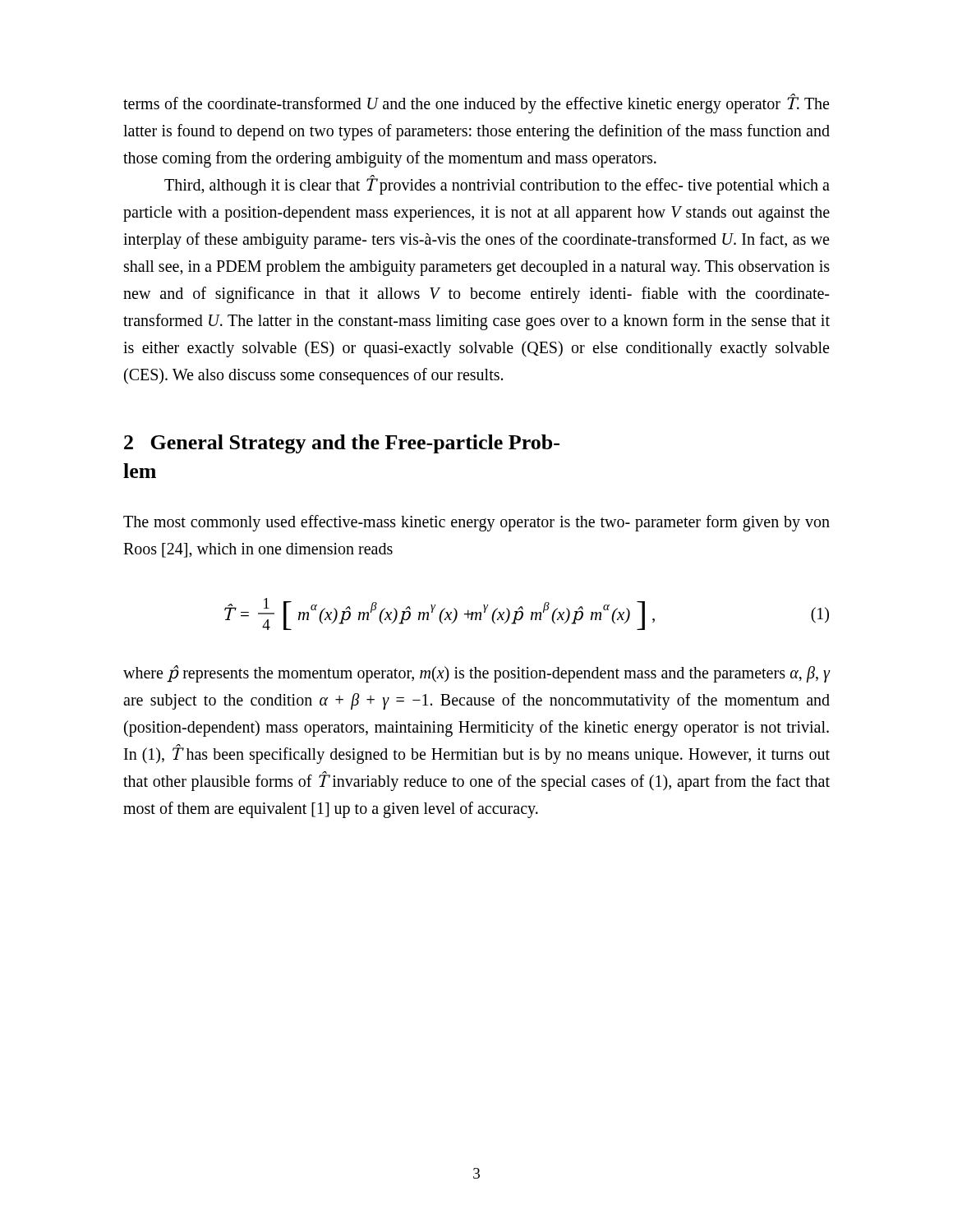Locate the text block that says "where p̂ represents"
The width and height of the screenshot is (953, 1232).
[x=476, y=741]
